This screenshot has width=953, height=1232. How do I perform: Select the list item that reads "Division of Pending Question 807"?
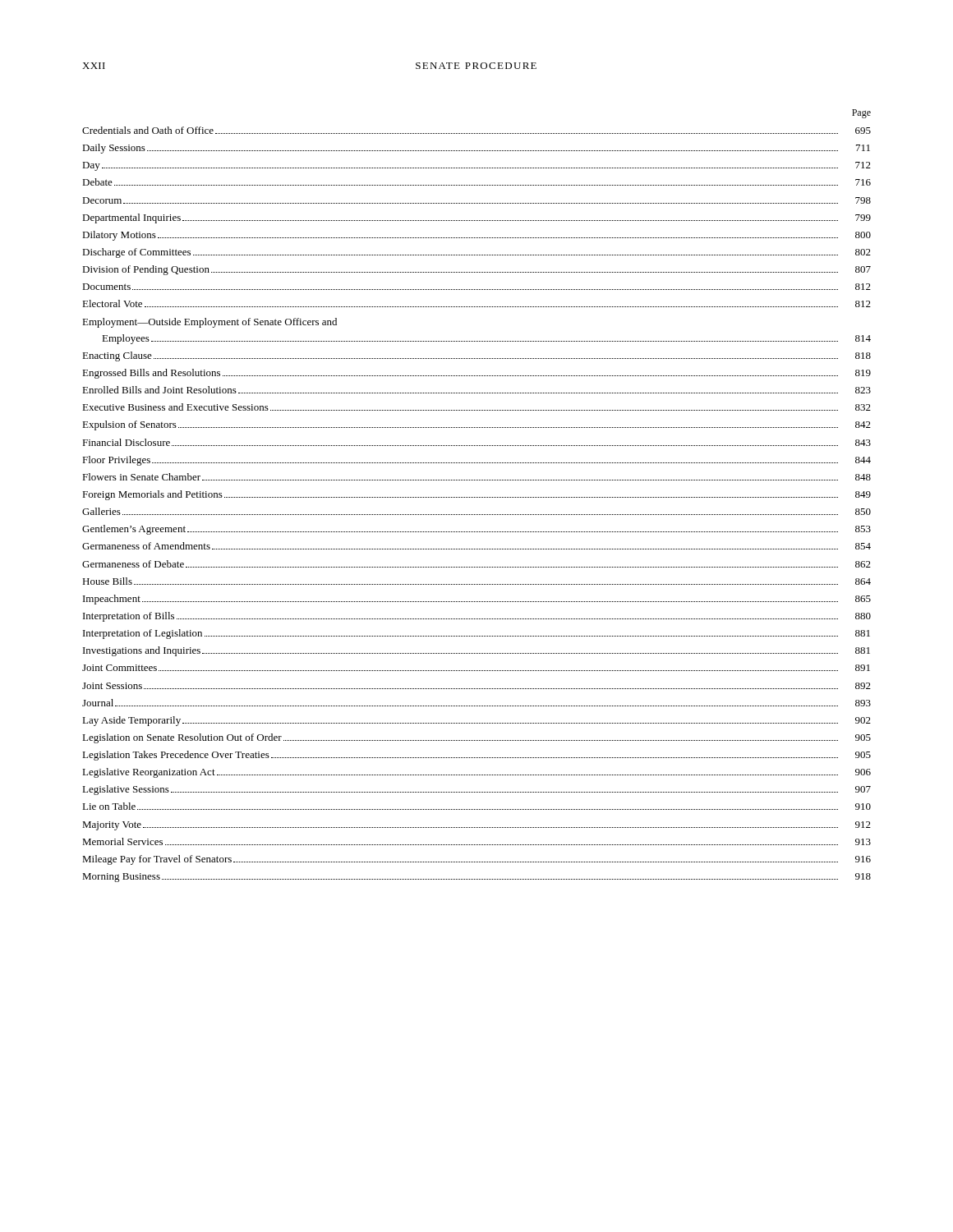pyautogui.click(x=476, y=270)
